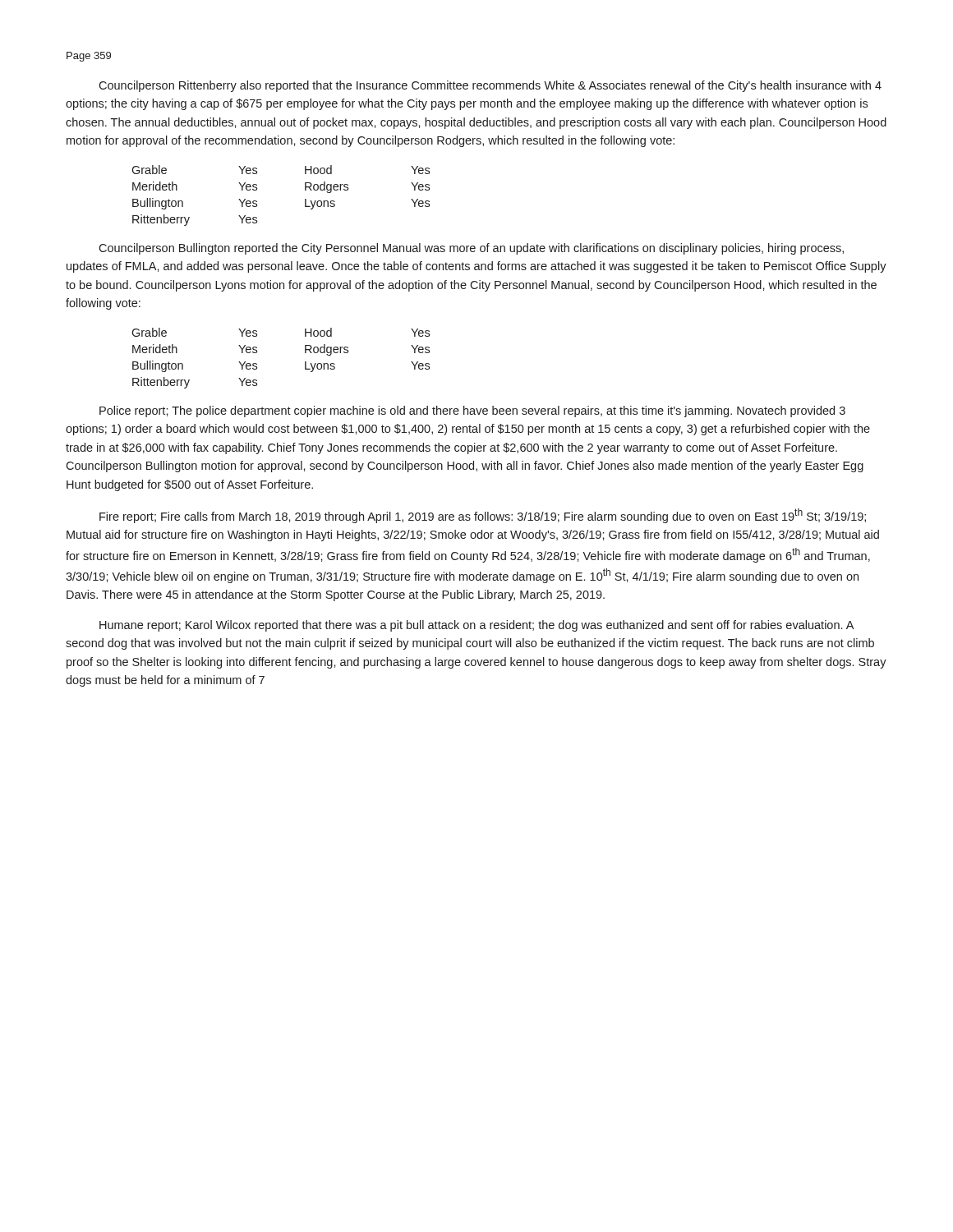Locate the block of text that opens with "Fire report; Fire calls"
Screen dimensions: 1232x953
pyautogui.click(x=473, y=554)
